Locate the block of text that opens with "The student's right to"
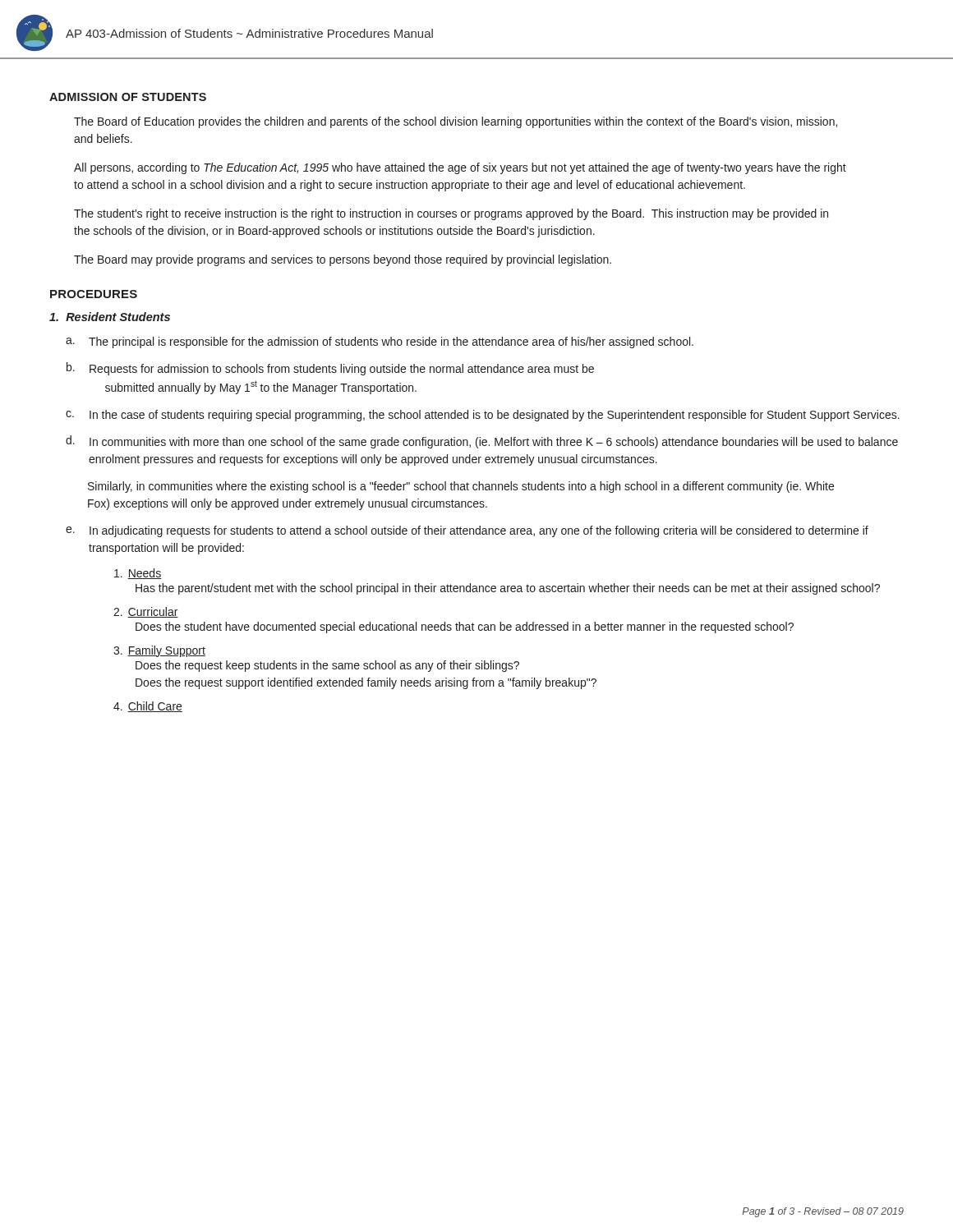This screenshot has width=953, height=1232. [451, 222]
